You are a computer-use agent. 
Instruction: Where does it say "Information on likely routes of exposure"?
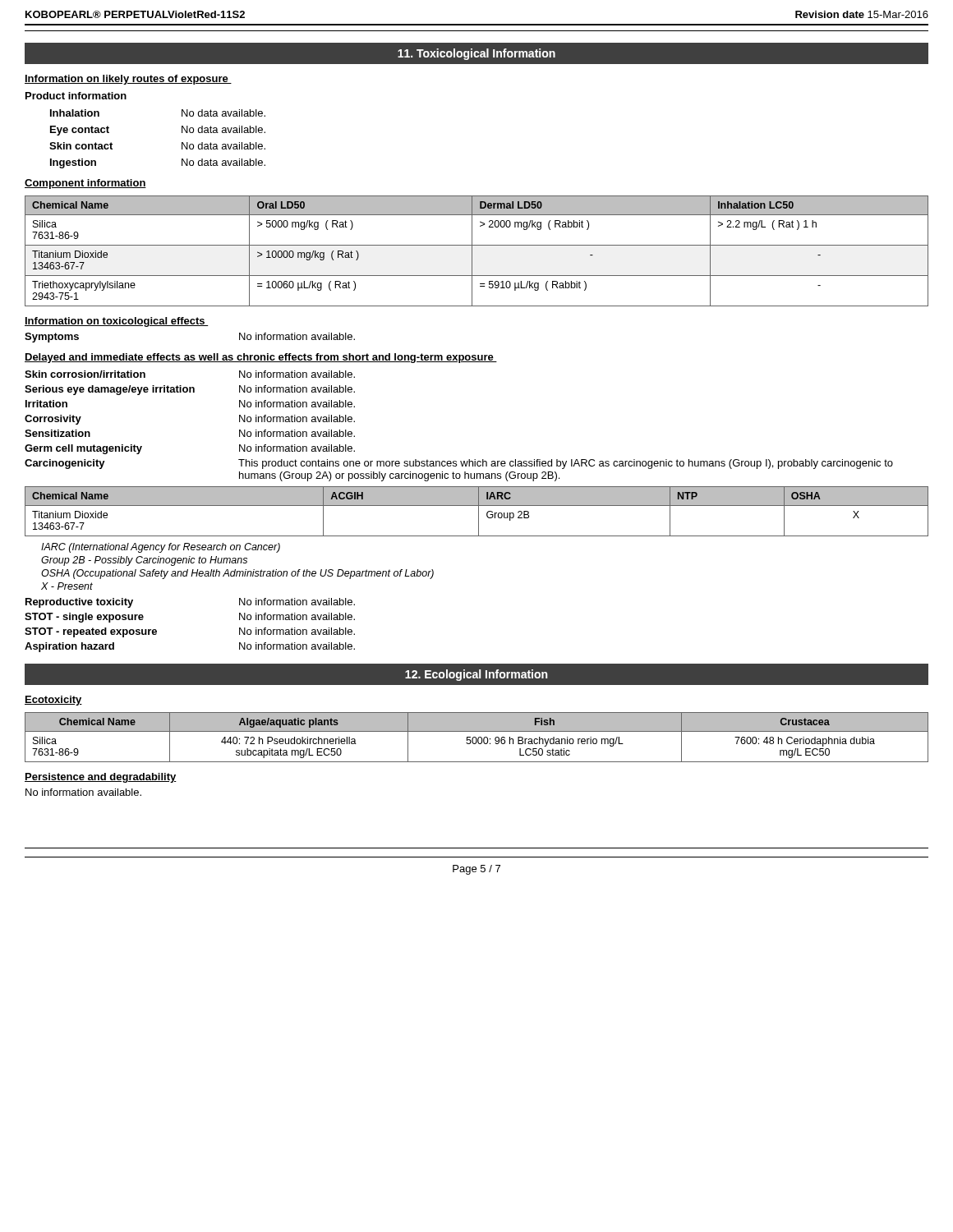[x=128, y=78]
